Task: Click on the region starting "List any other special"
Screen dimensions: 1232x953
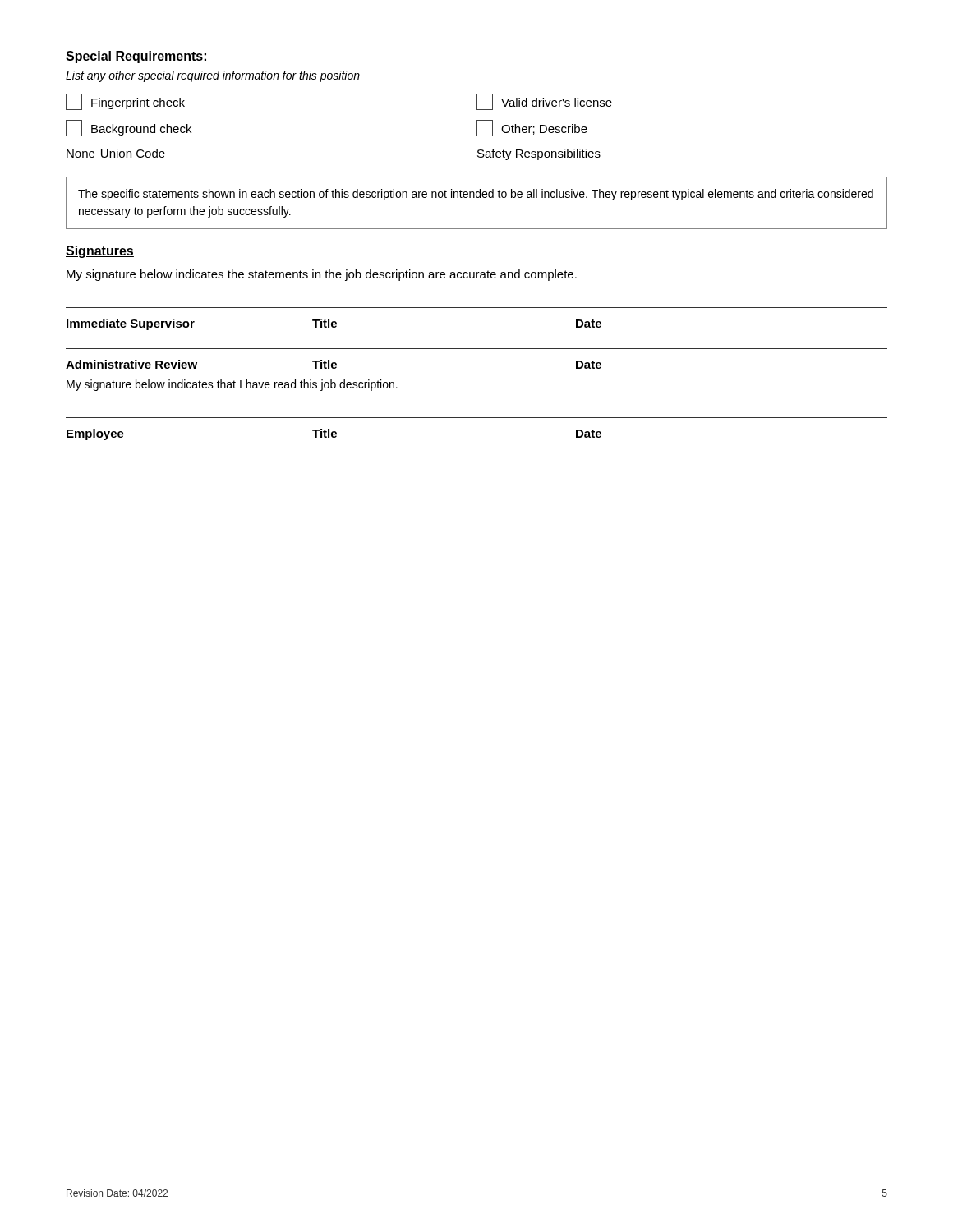Action: [x=213, y=76]
